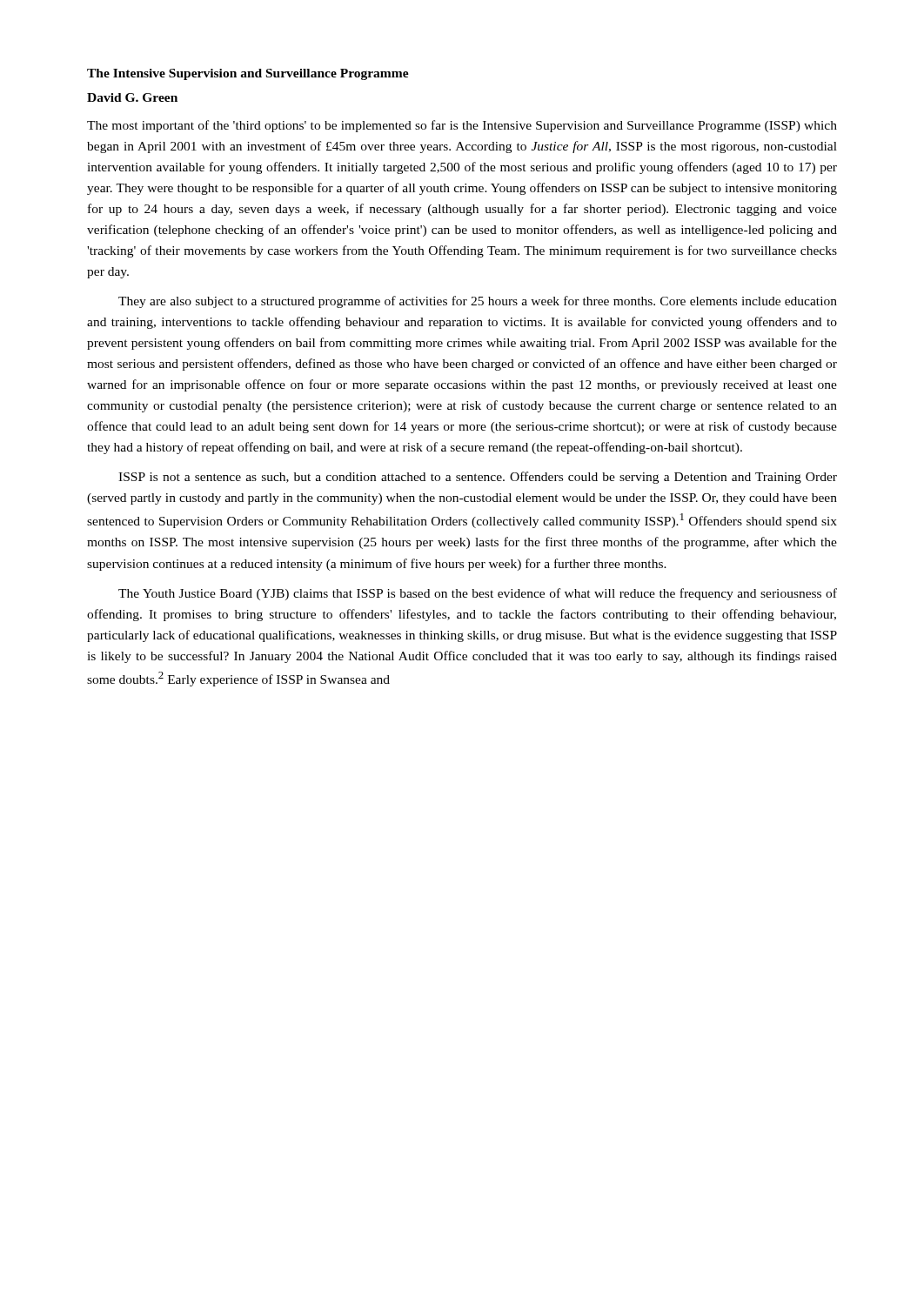This screenshot has height=1305, width=924.
Task: Find the block starting "They are also subject to a"
Action: [x=462, y=374]
